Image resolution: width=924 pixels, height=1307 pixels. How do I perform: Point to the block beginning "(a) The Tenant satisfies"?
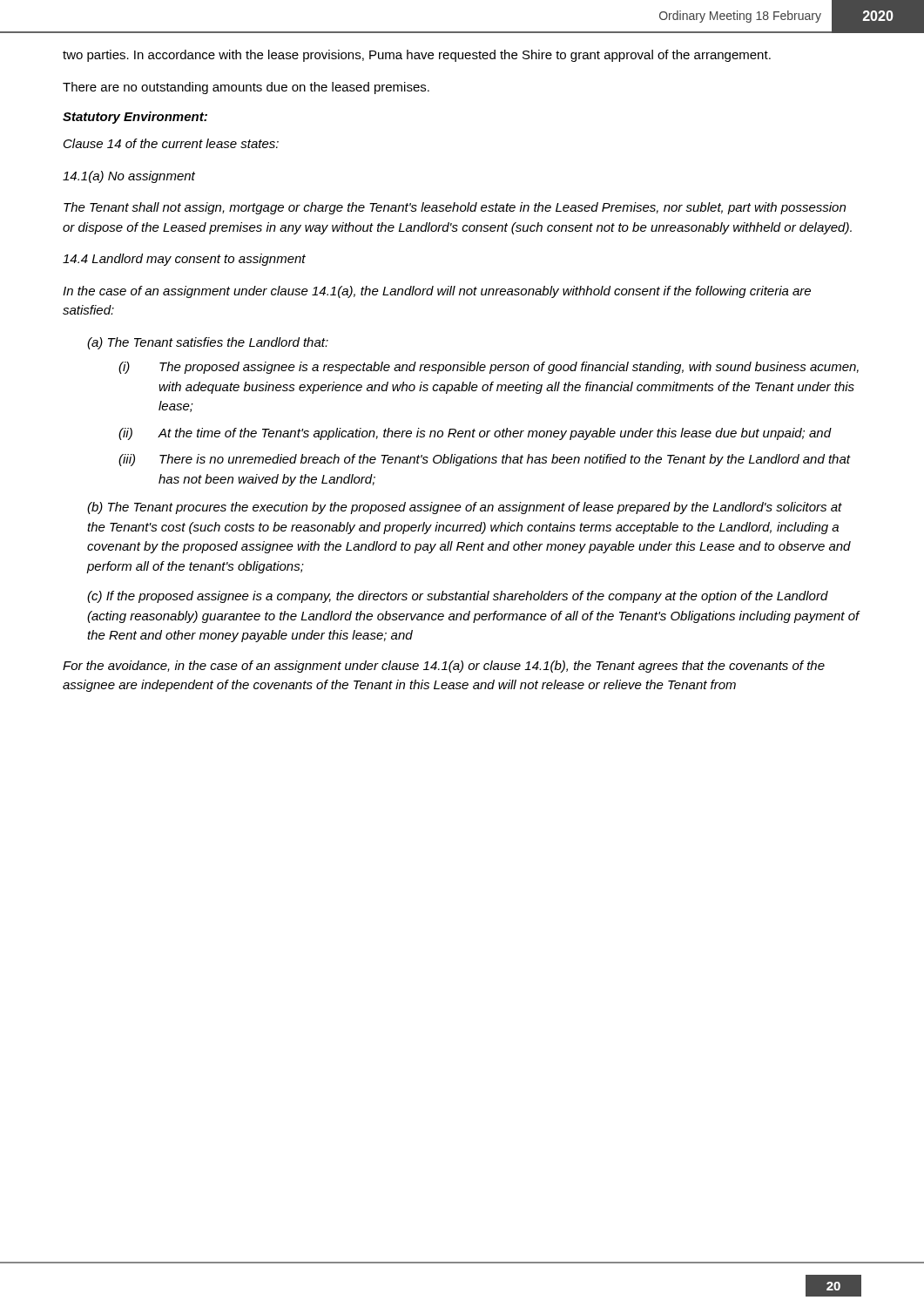(208, 343)
